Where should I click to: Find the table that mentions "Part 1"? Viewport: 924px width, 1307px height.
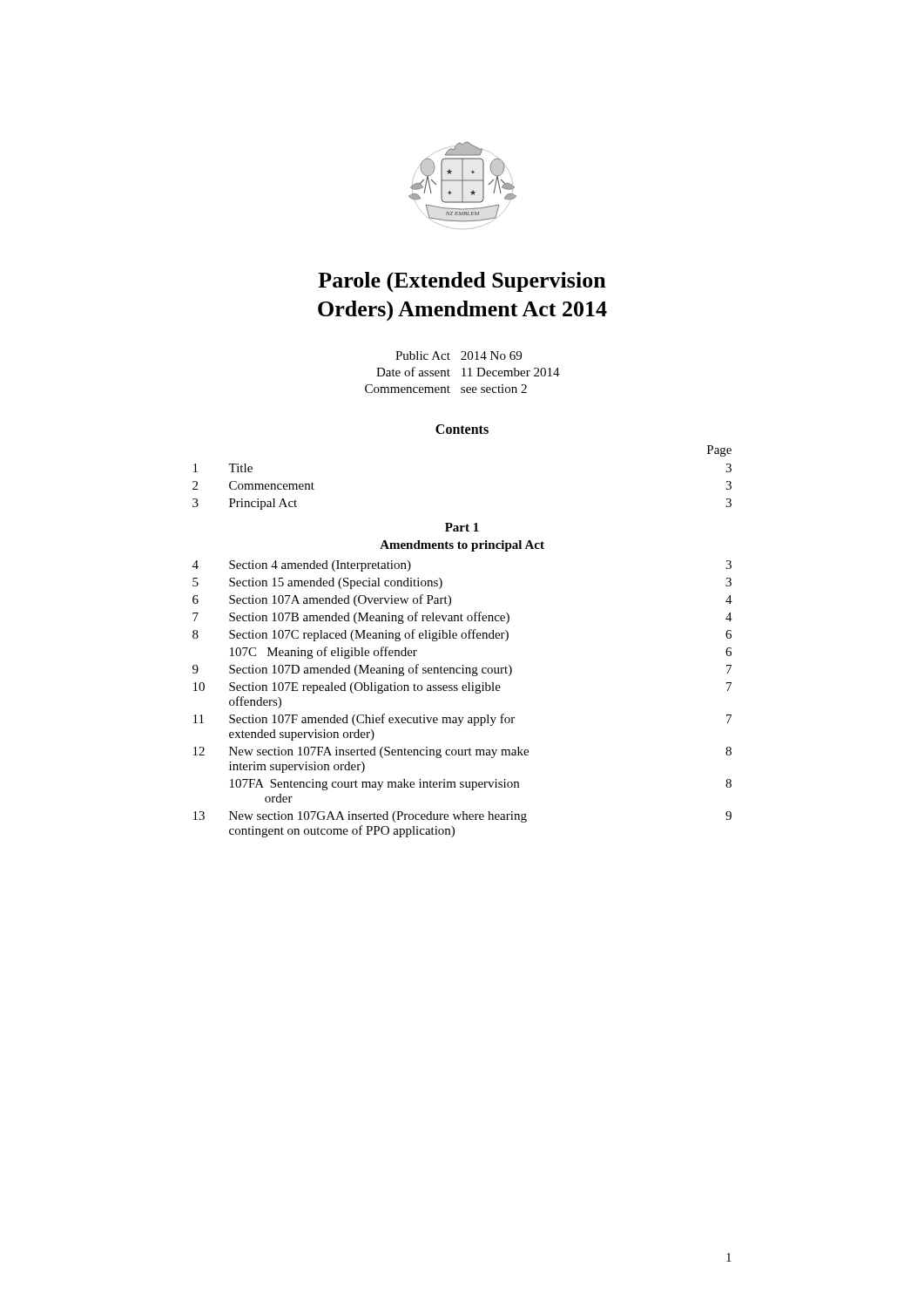462,641
